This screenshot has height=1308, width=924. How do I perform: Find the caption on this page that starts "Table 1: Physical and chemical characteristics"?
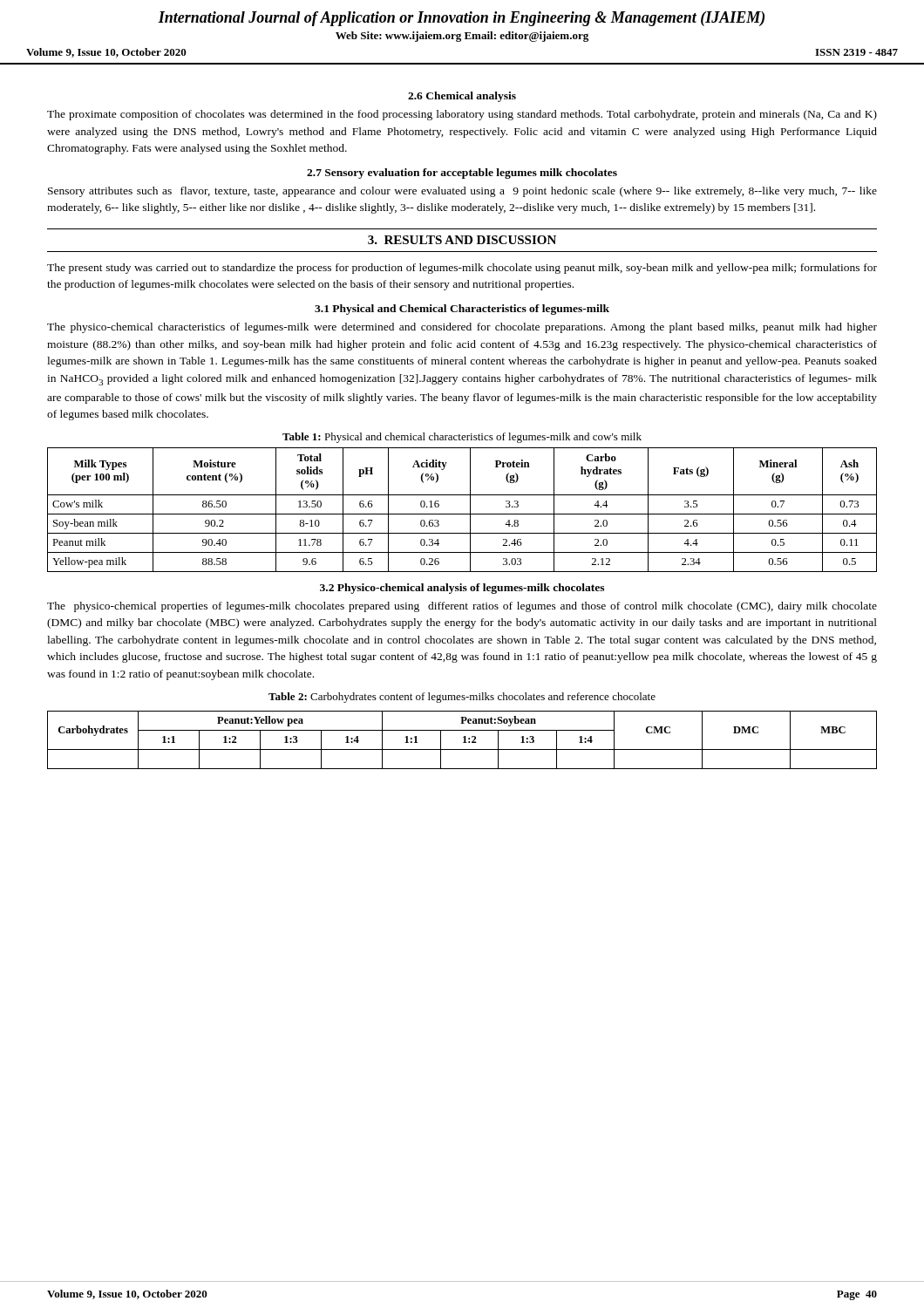(x=462, y=436)
